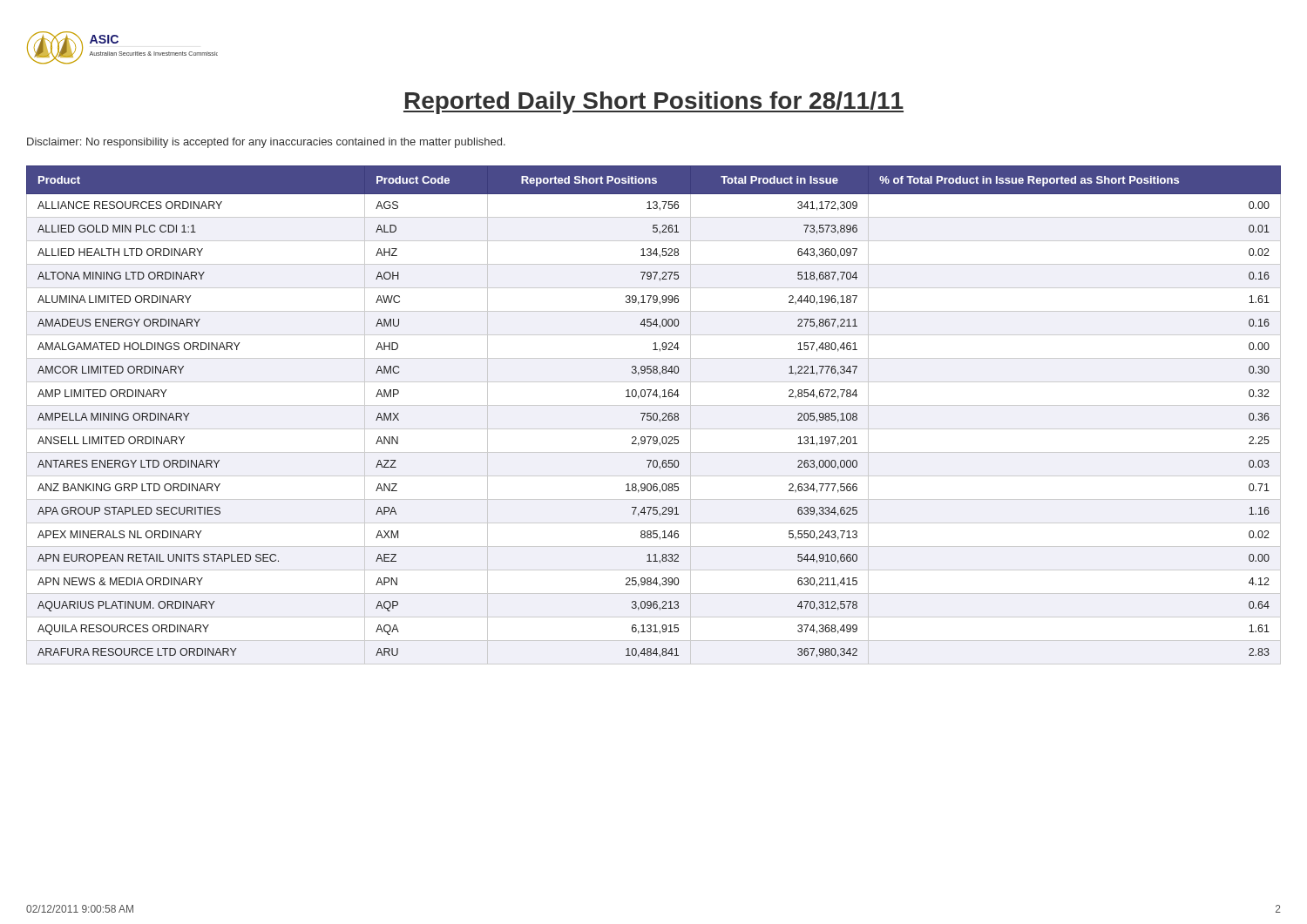The height and width of the screenshot is (924, 1307).
Task: Locate the text starting "Disclaimer: No responsibility is accepted"
Action: 266,142
